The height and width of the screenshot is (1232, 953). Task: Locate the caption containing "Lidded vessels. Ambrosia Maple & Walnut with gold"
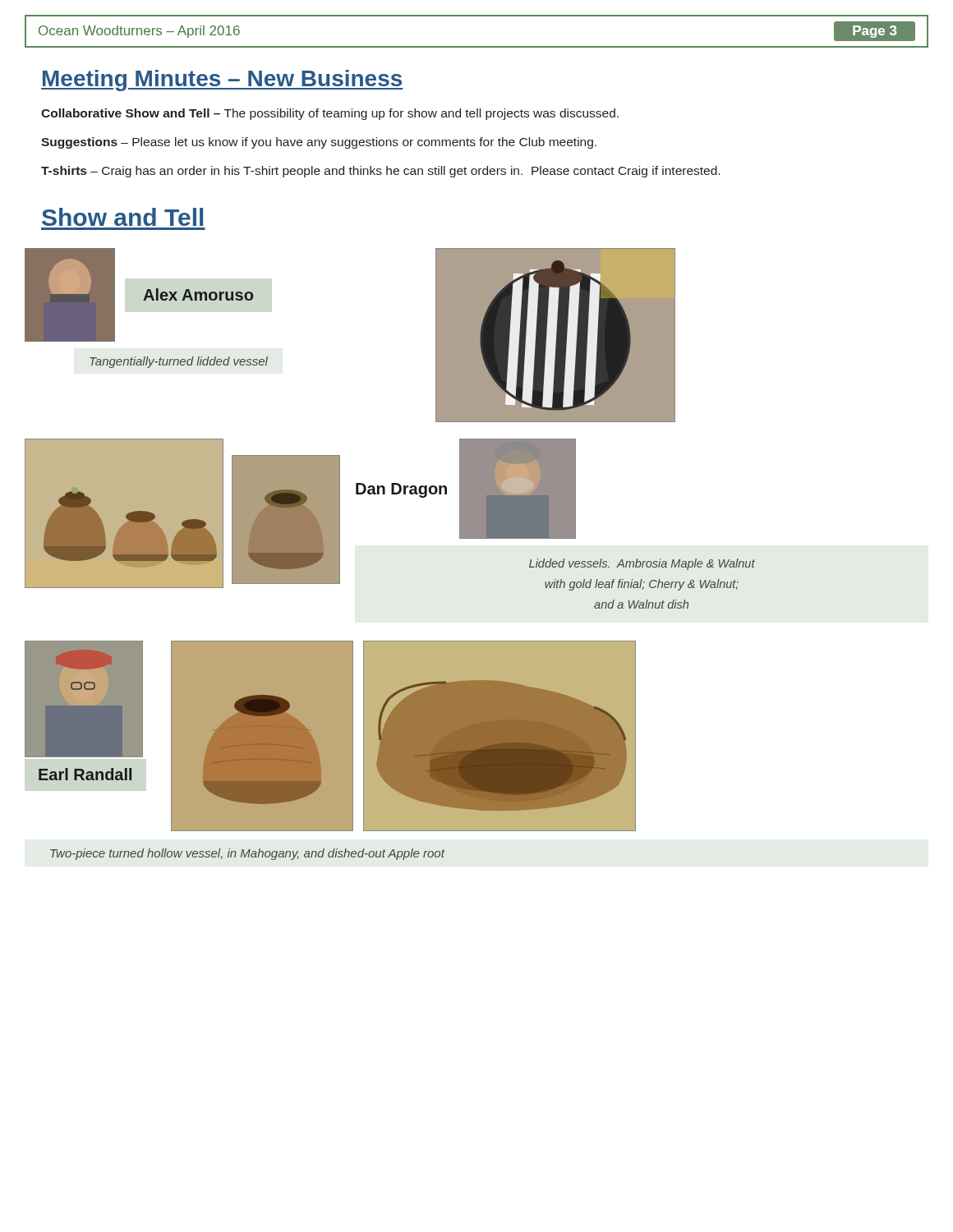point(642,584)
